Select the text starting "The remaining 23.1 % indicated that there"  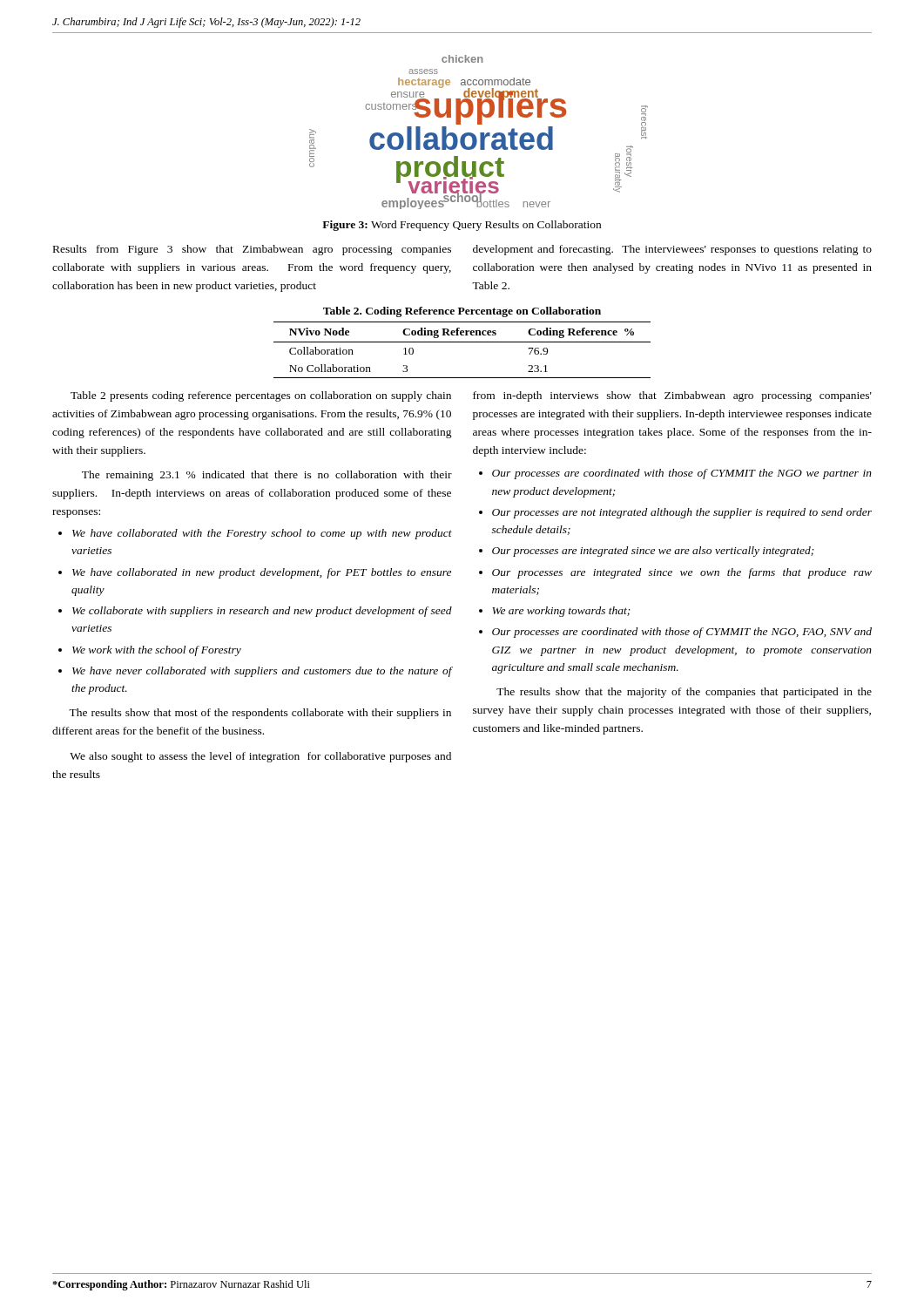252,493
